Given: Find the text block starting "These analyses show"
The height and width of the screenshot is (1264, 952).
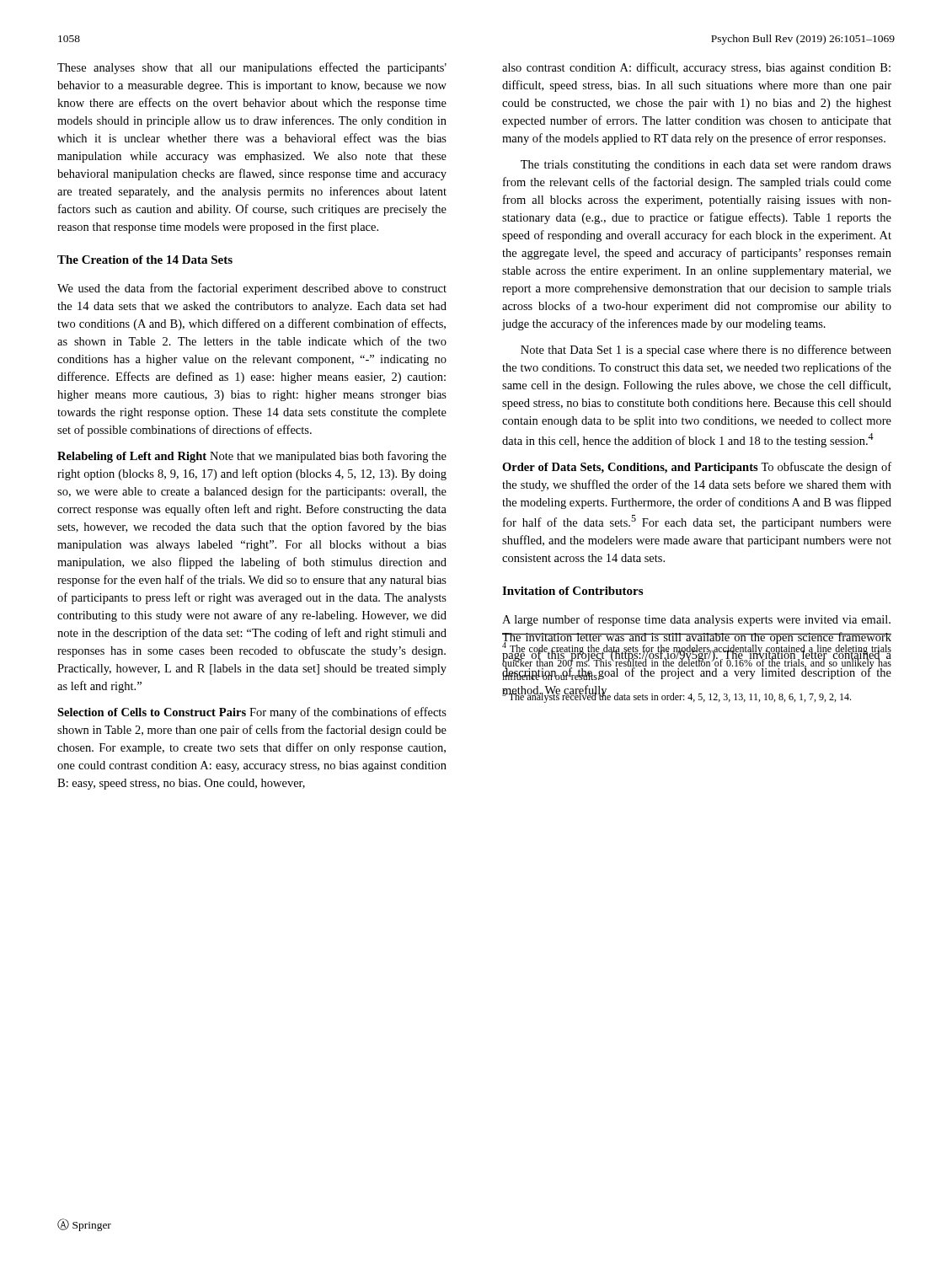Looking at the screenshot, I should coord(252,148).
